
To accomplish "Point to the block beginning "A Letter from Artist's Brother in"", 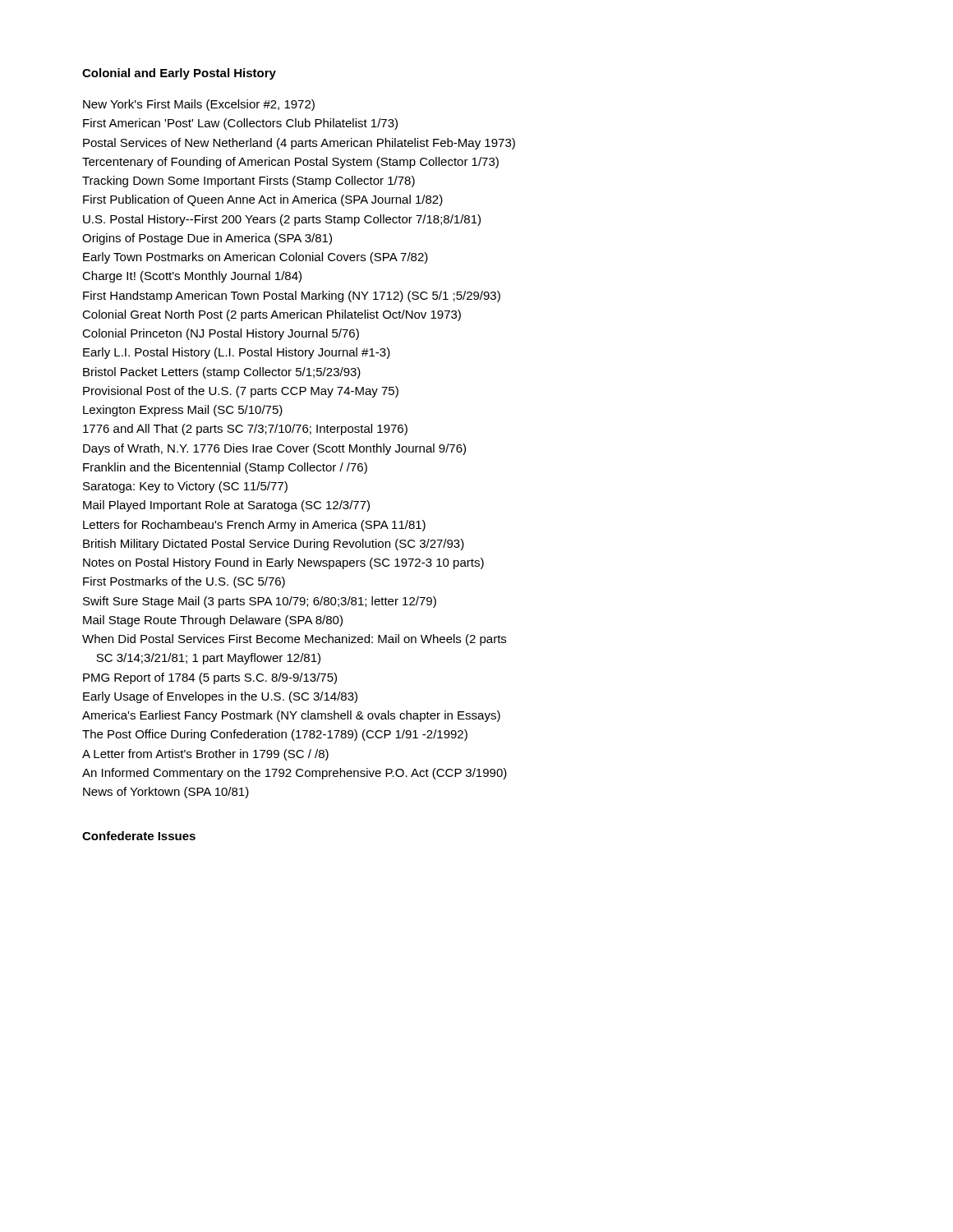I will (x=206, y=753).
